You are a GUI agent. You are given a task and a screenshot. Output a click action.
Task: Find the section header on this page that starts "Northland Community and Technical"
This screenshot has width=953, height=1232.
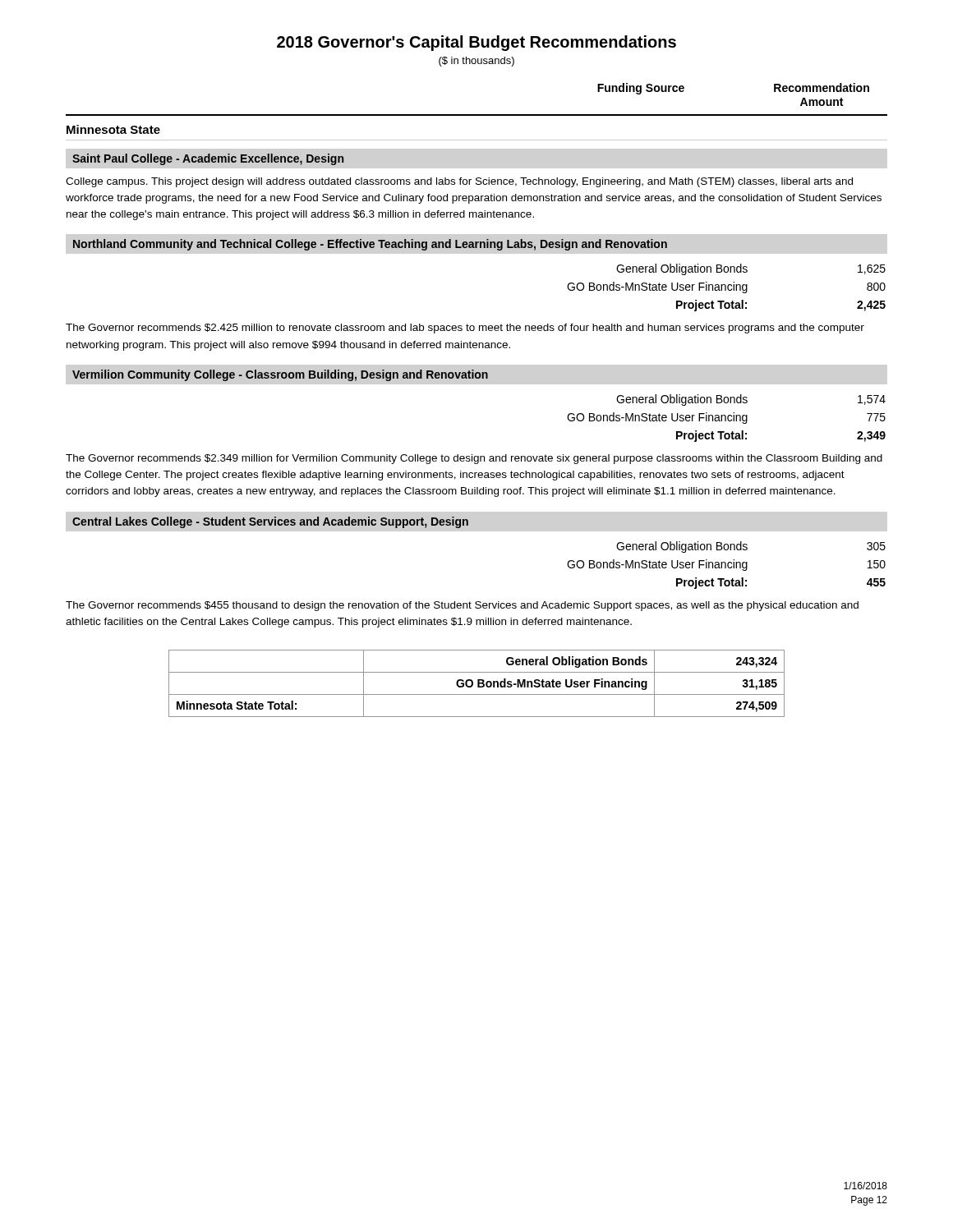tap(370, 244)
